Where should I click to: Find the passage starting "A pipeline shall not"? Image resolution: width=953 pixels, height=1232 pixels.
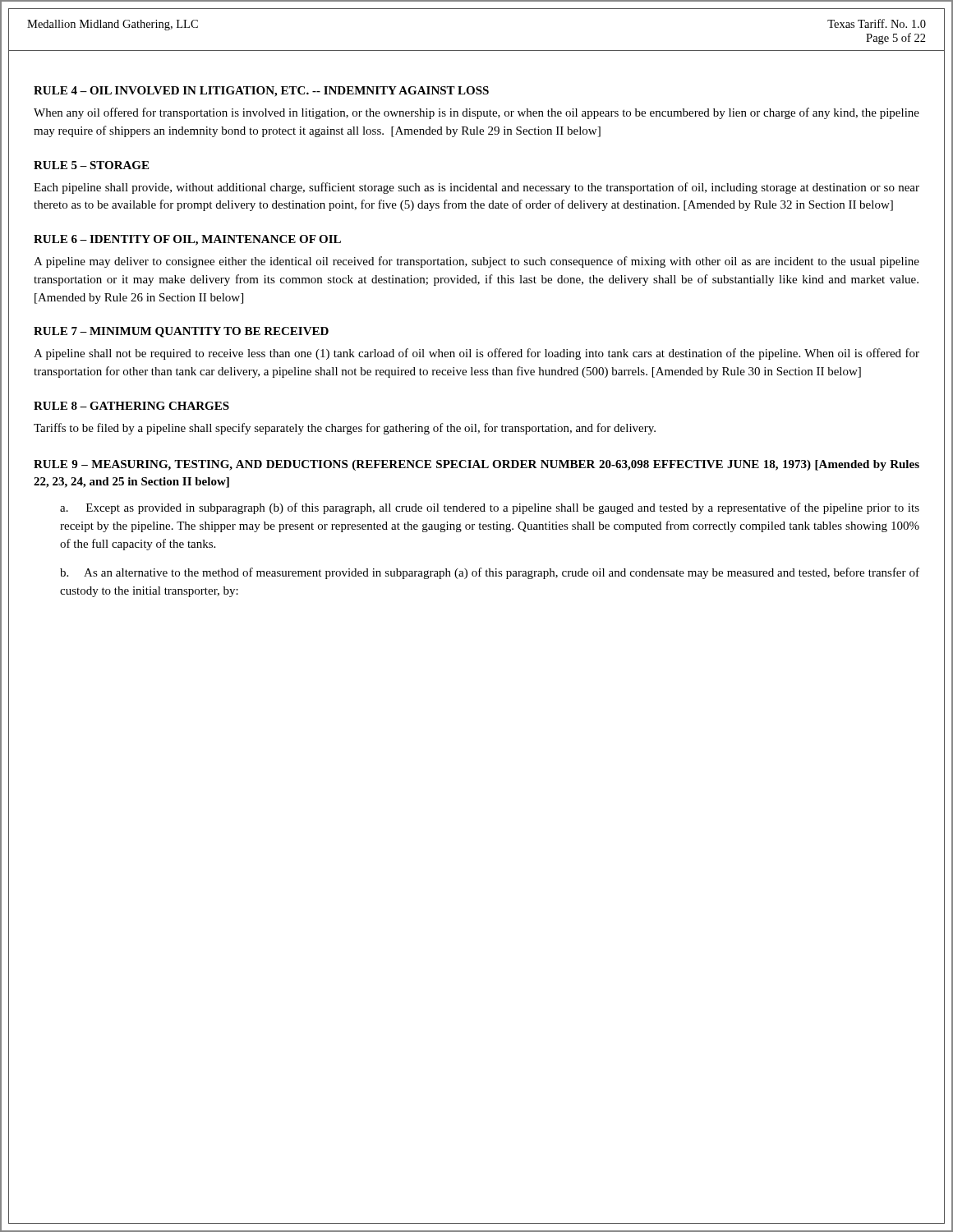476,362
